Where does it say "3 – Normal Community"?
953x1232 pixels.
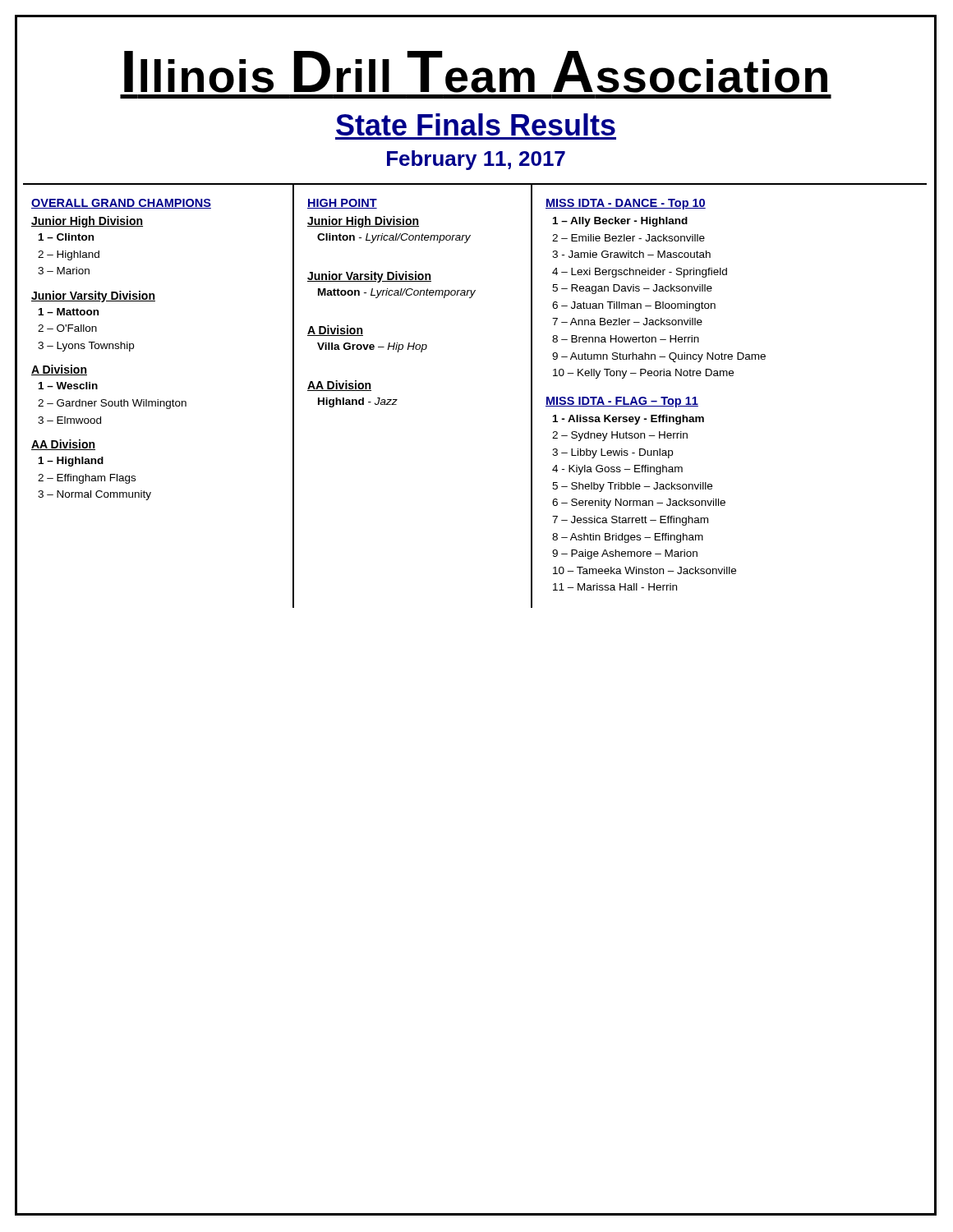(x=95, y=494)
